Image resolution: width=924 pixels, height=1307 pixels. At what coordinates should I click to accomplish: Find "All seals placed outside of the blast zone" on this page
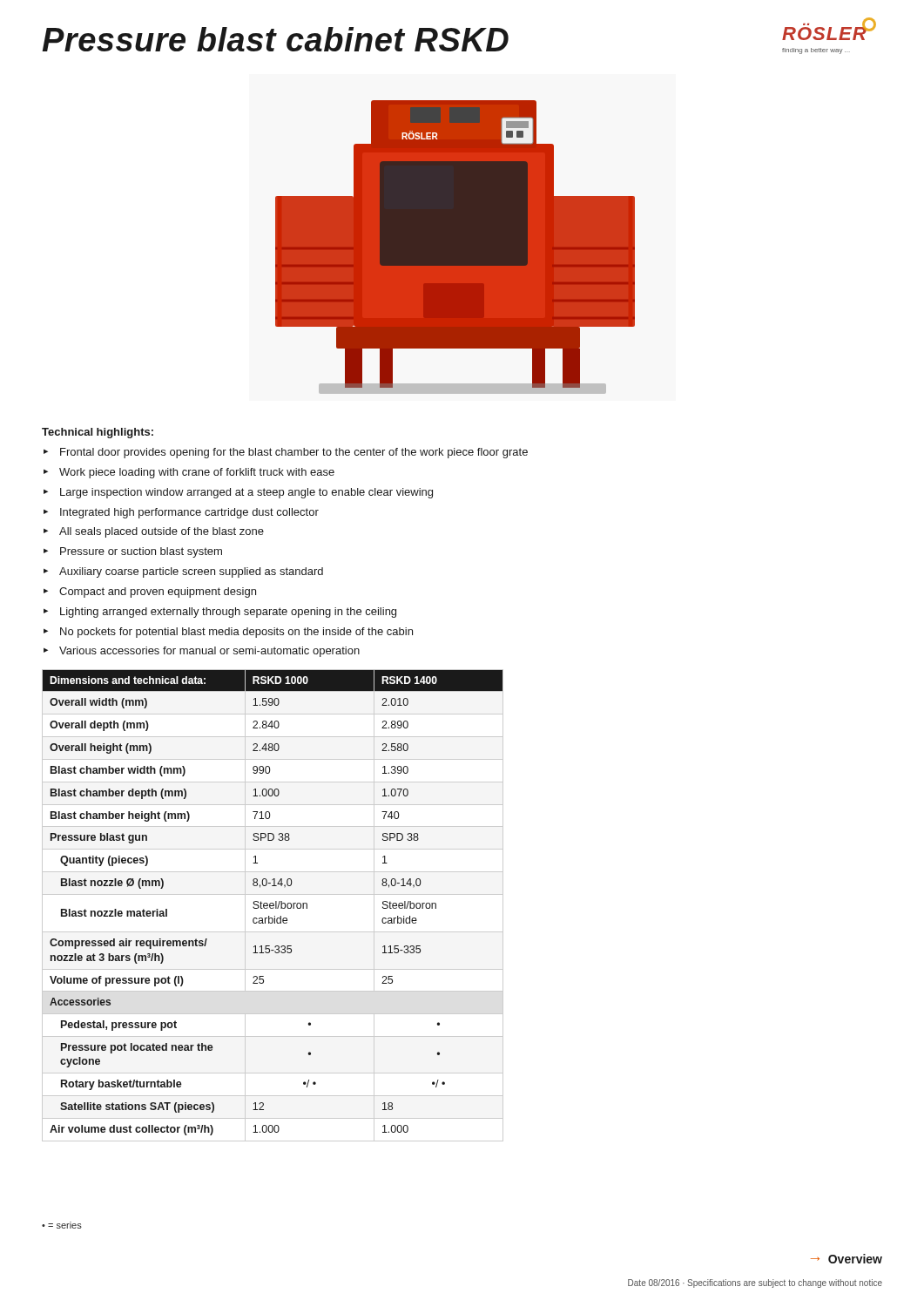(x=162, y=531)
